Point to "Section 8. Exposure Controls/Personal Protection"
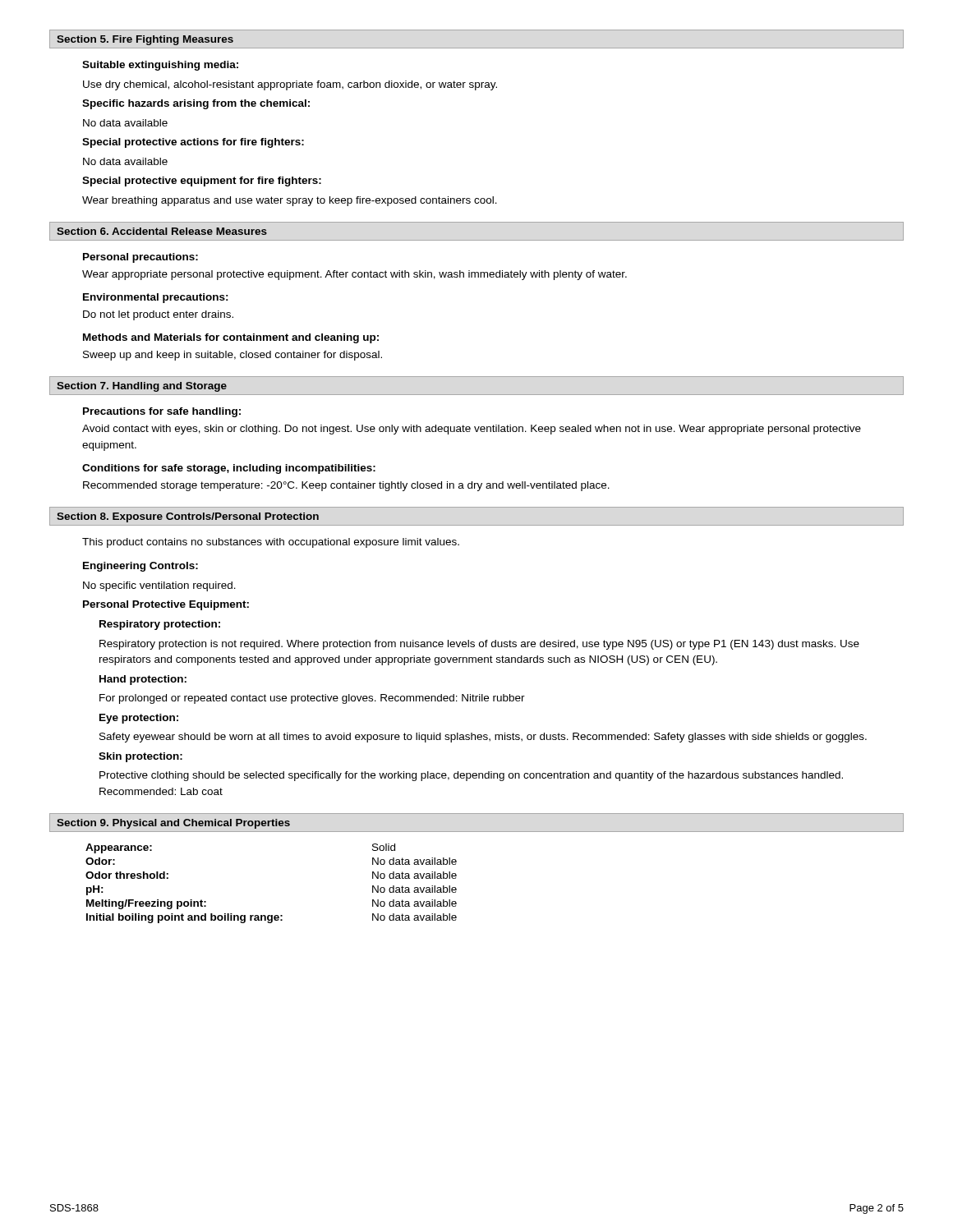Viewport: 953px width, 1232px height. pos(188,516)
